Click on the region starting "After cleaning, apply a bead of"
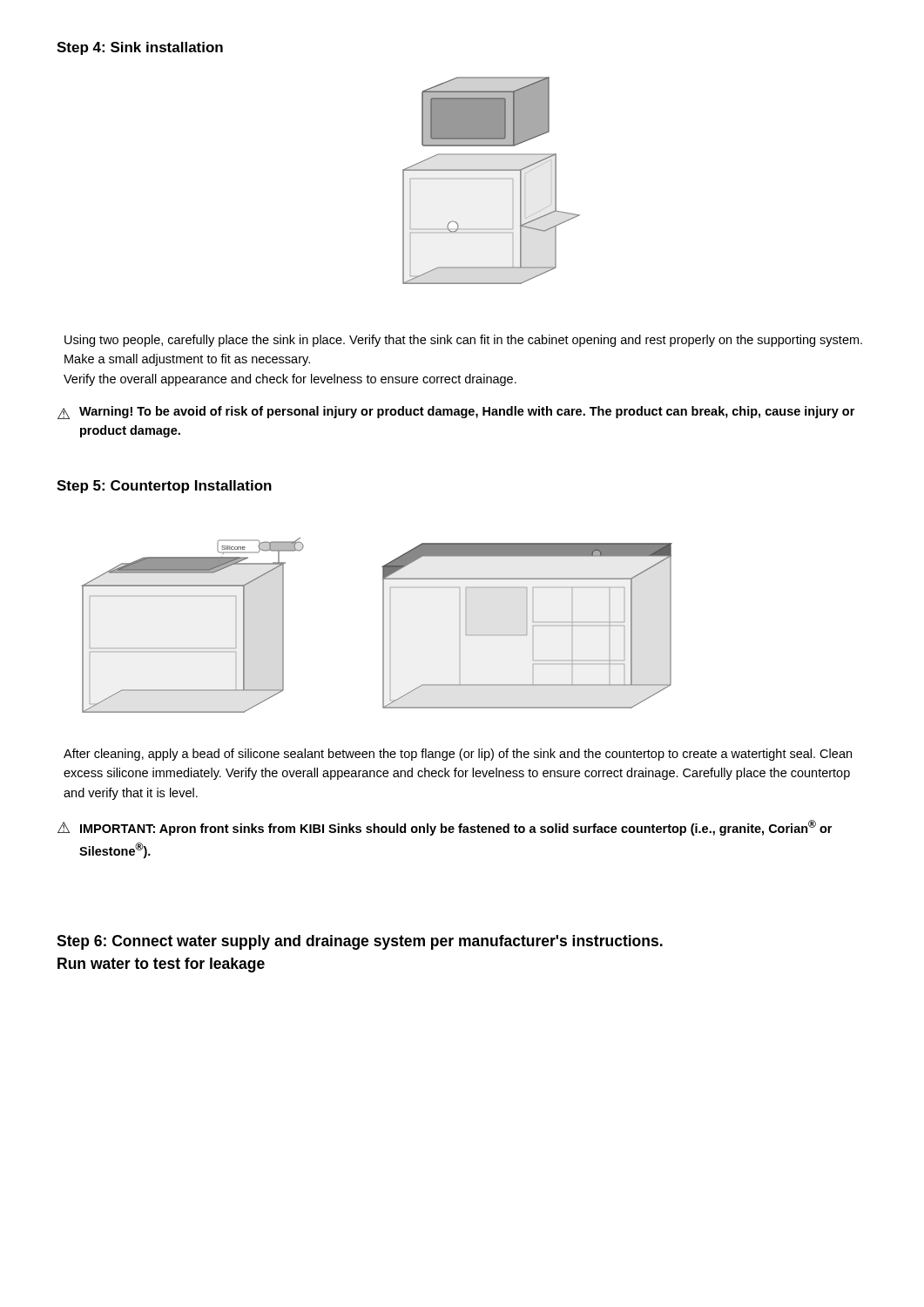 [x=458, y=773]
